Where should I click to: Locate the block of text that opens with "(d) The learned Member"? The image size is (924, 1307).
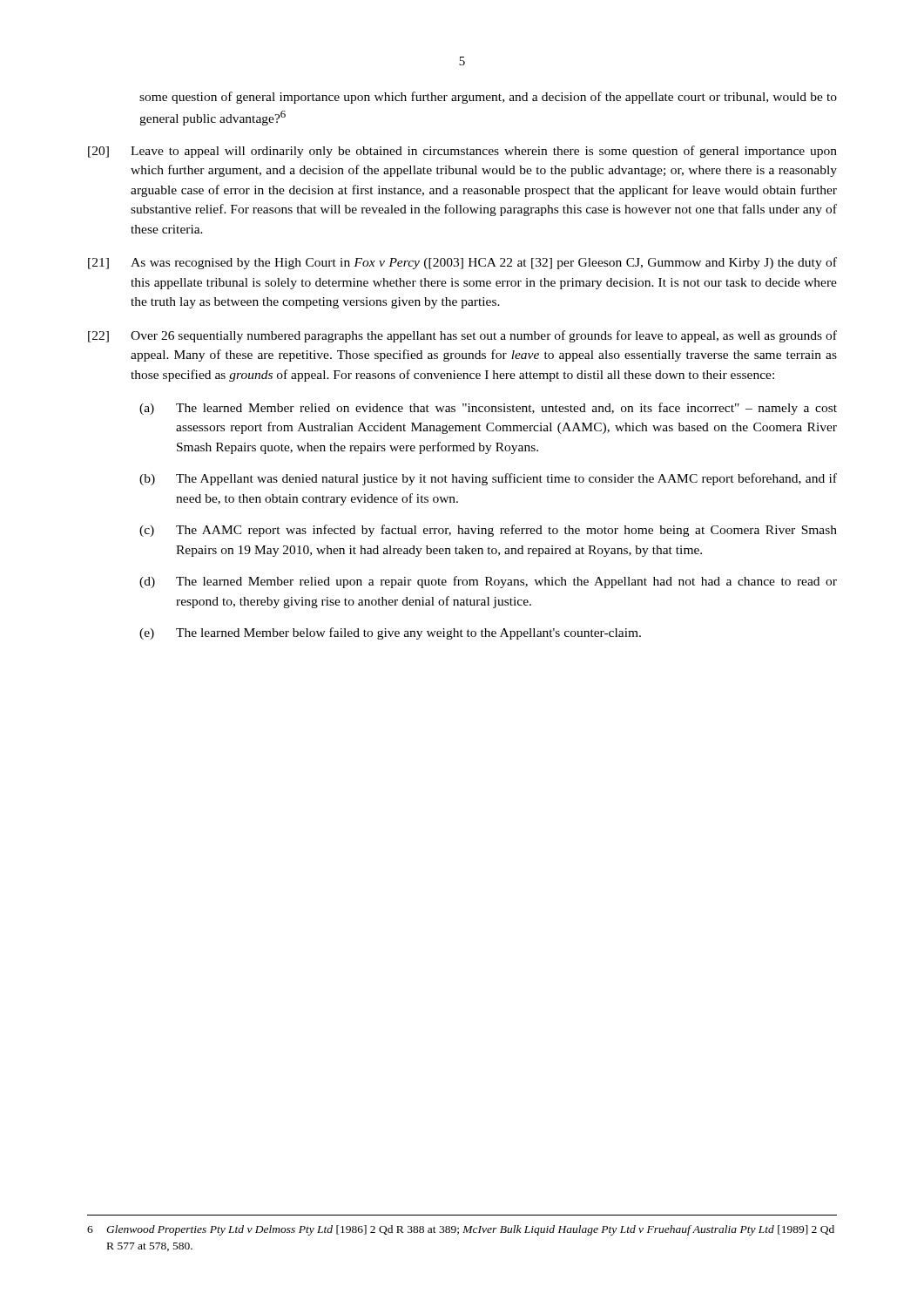click(x=488, y=591)
